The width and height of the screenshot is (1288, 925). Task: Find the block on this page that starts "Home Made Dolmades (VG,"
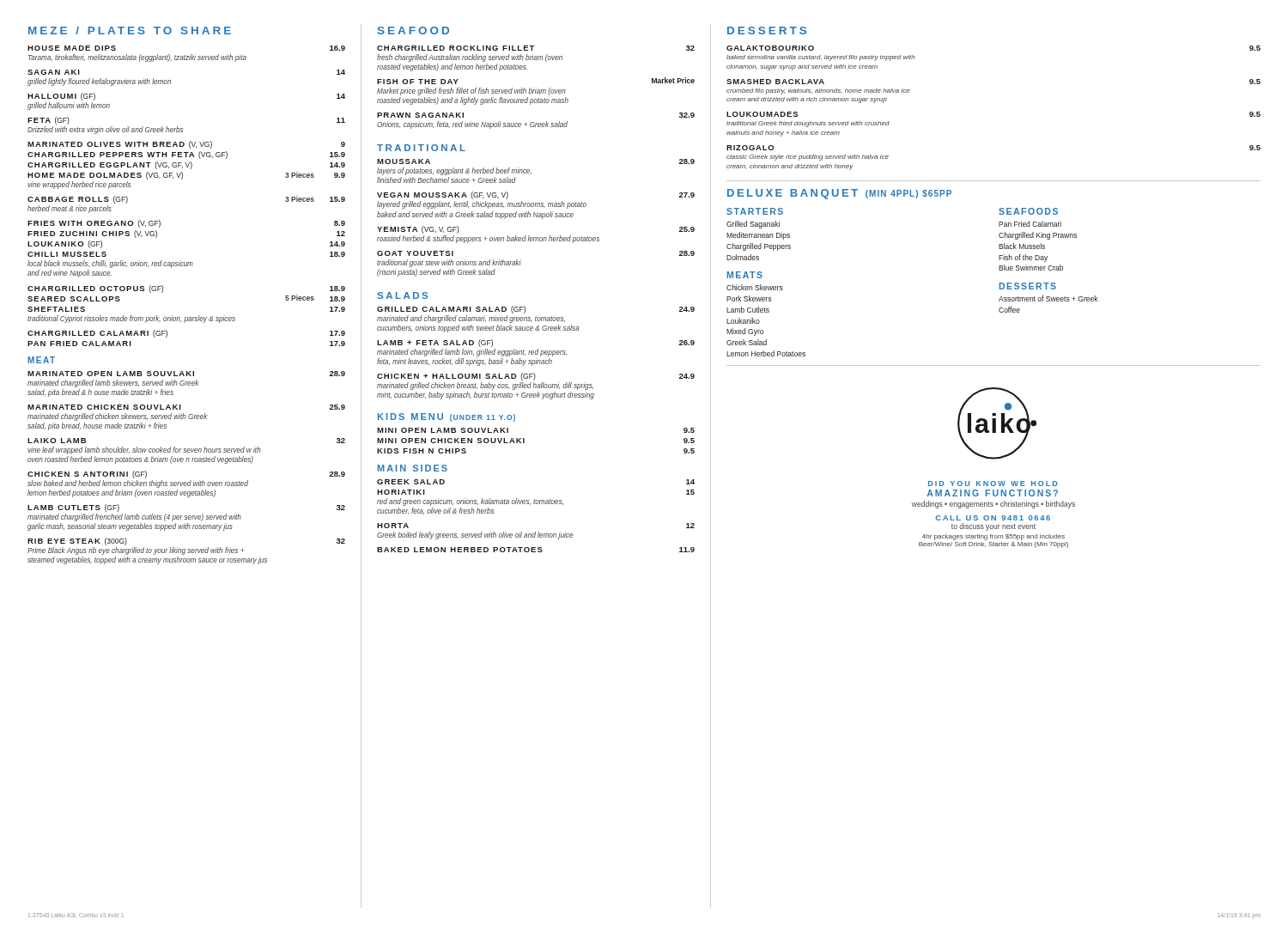[186, 180]
